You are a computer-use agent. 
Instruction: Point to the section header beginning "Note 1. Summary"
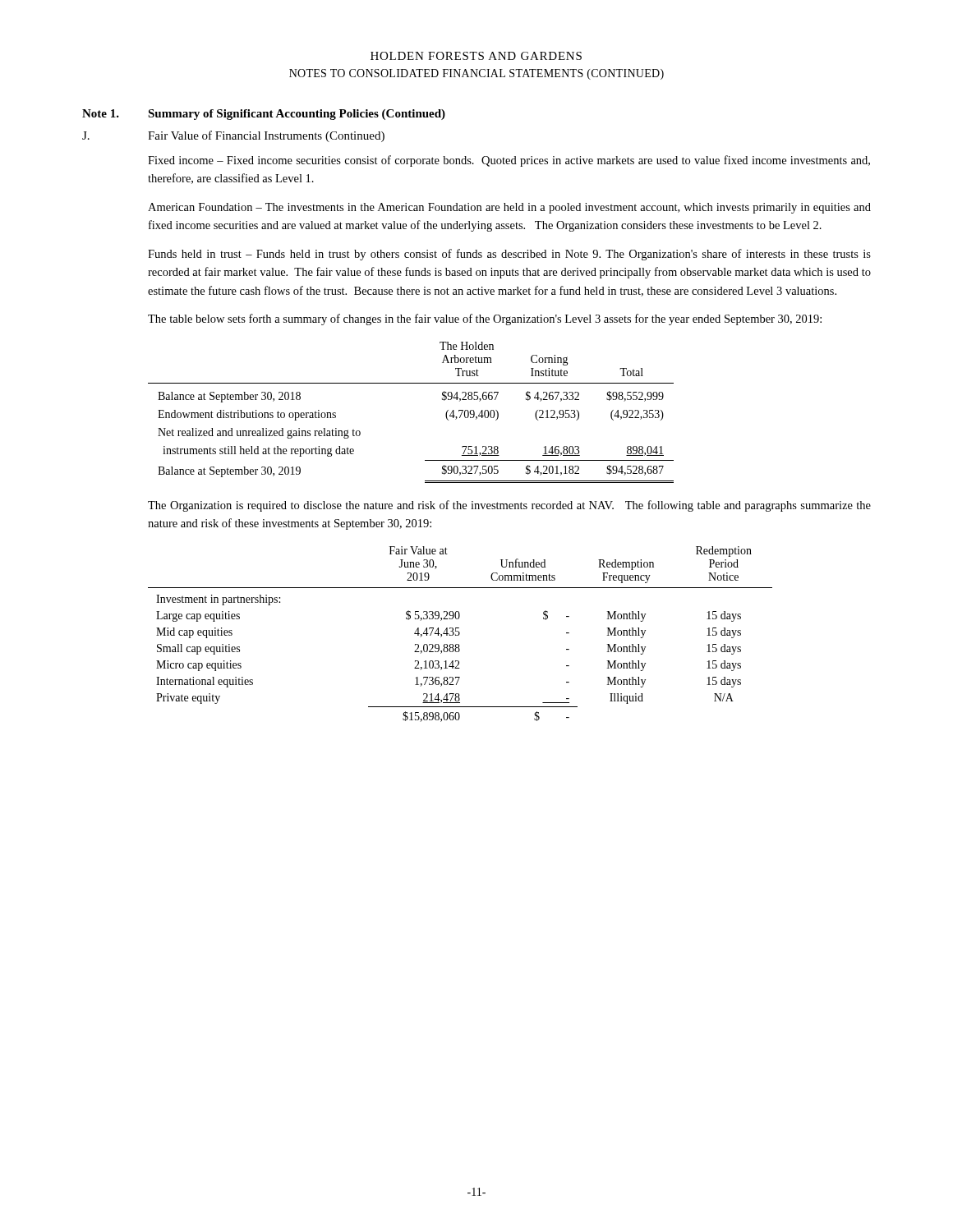click(x=264, y=114)
